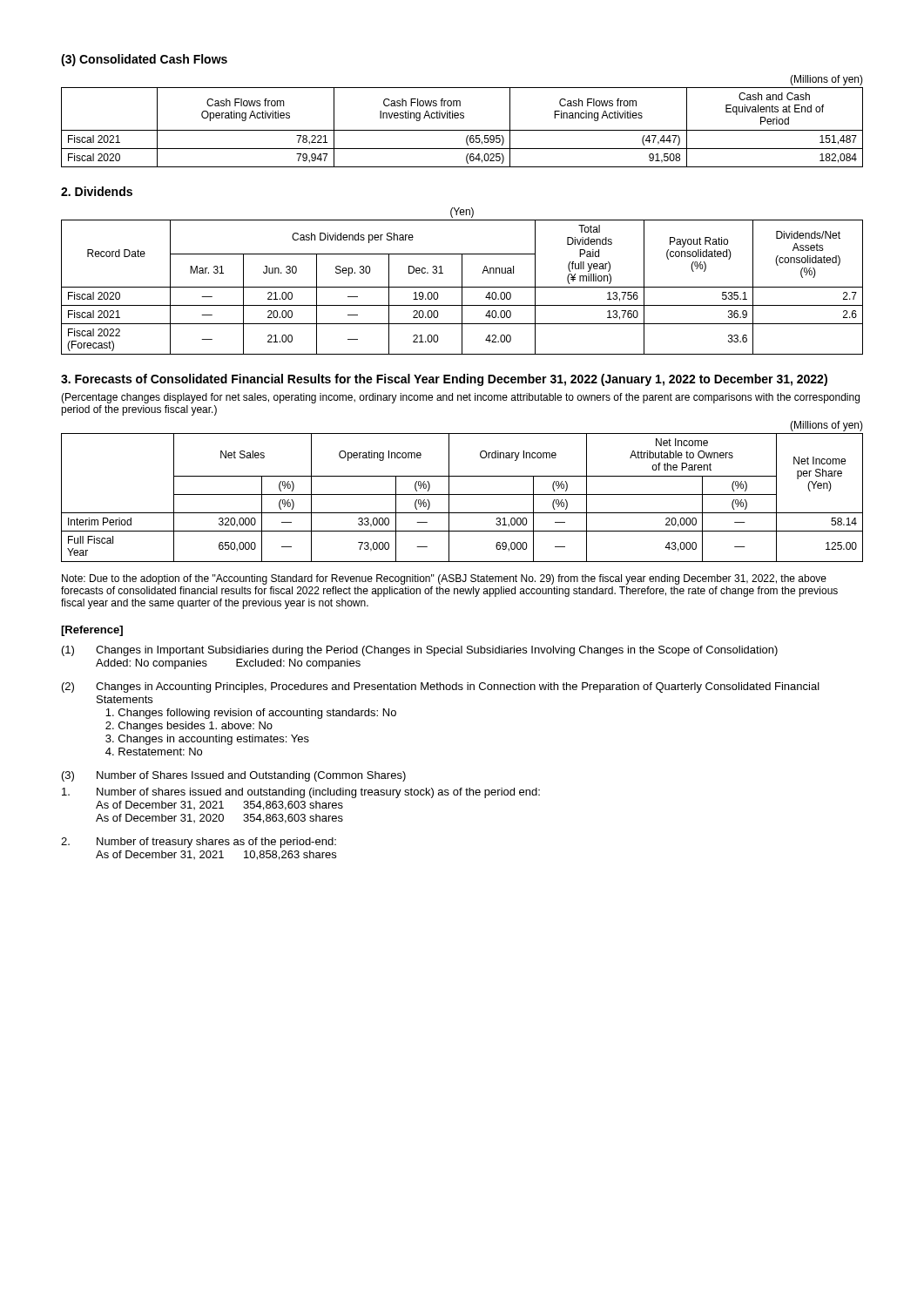Select the region starting "3. Forecasts of Consolidated Financial Results for the"
This screenshot has width=924, height=1307.
444,379
